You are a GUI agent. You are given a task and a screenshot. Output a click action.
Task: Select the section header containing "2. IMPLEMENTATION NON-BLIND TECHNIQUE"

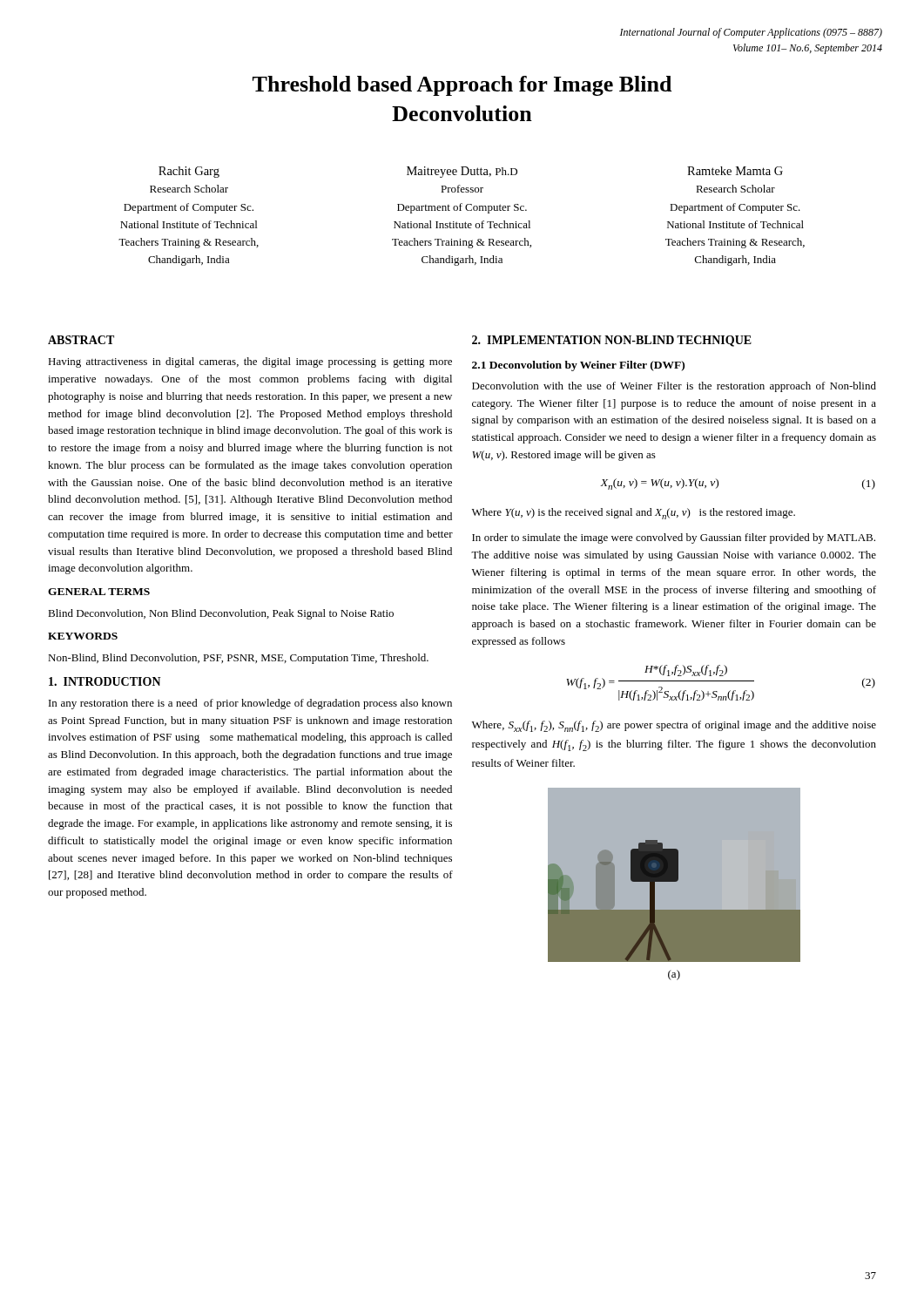coord(674,340)
